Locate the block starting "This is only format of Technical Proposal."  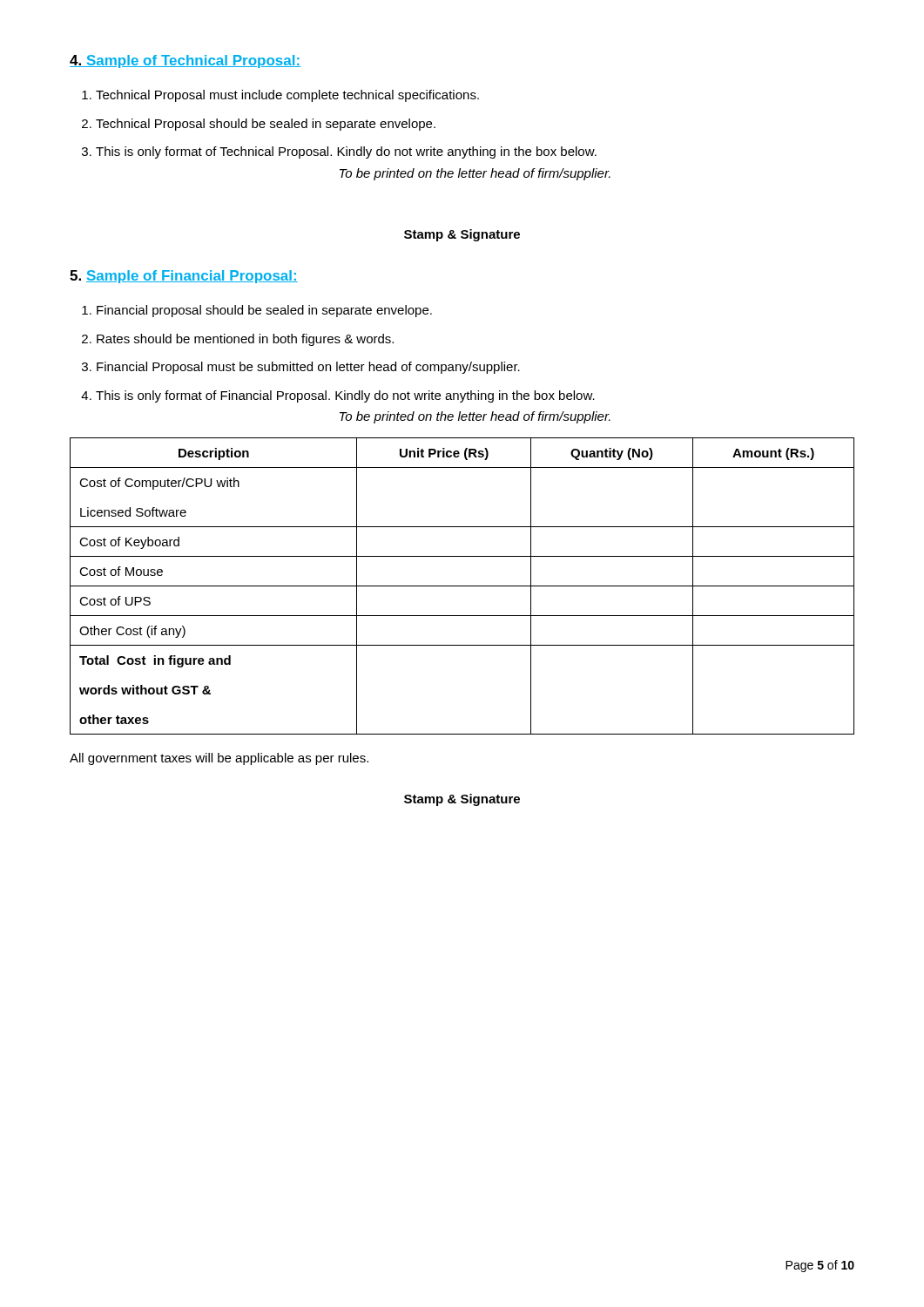(475, 163)
